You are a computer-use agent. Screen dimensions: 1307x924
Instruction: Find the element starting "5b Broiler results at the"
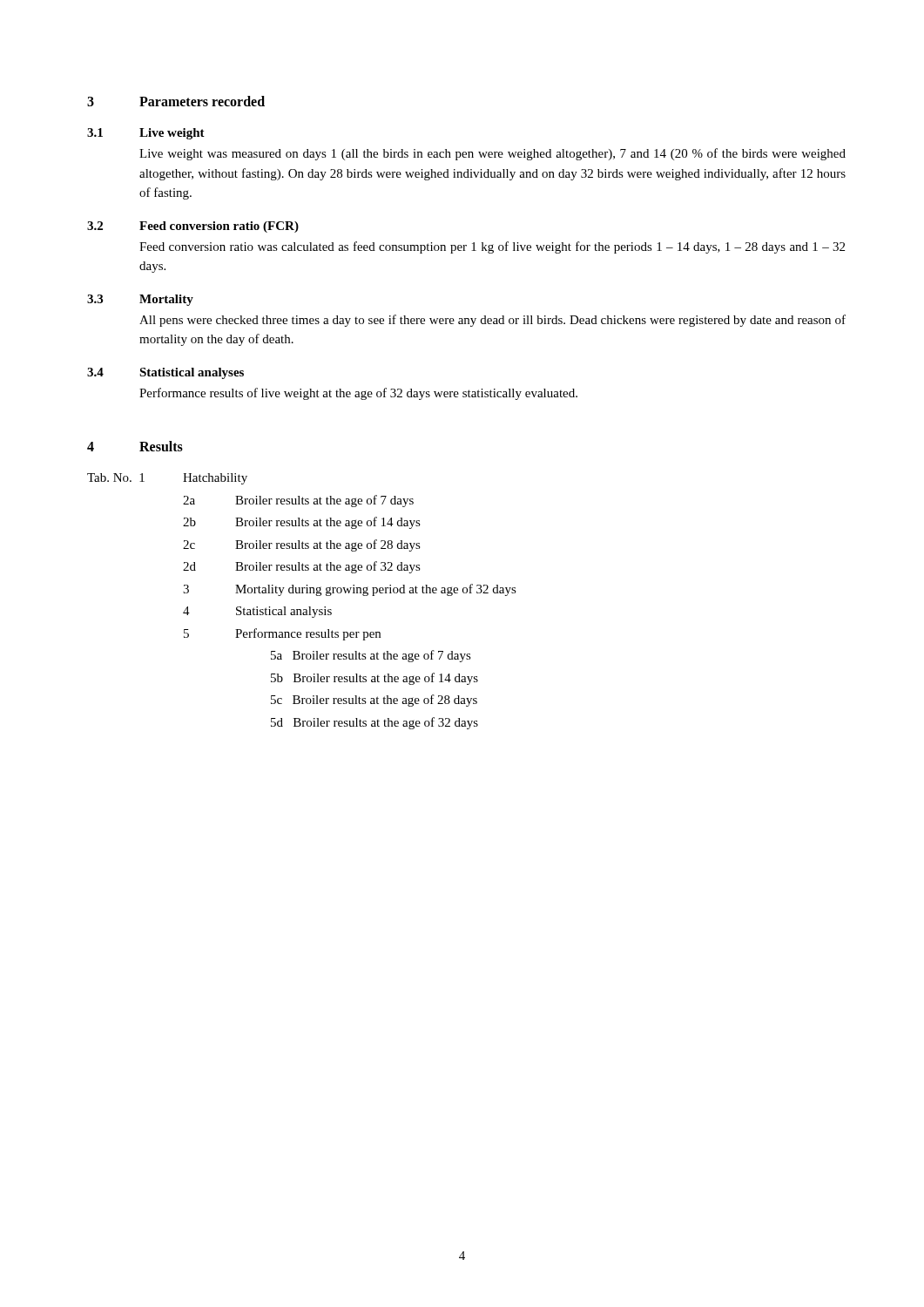pyautogui.click(x=357, y=678)
